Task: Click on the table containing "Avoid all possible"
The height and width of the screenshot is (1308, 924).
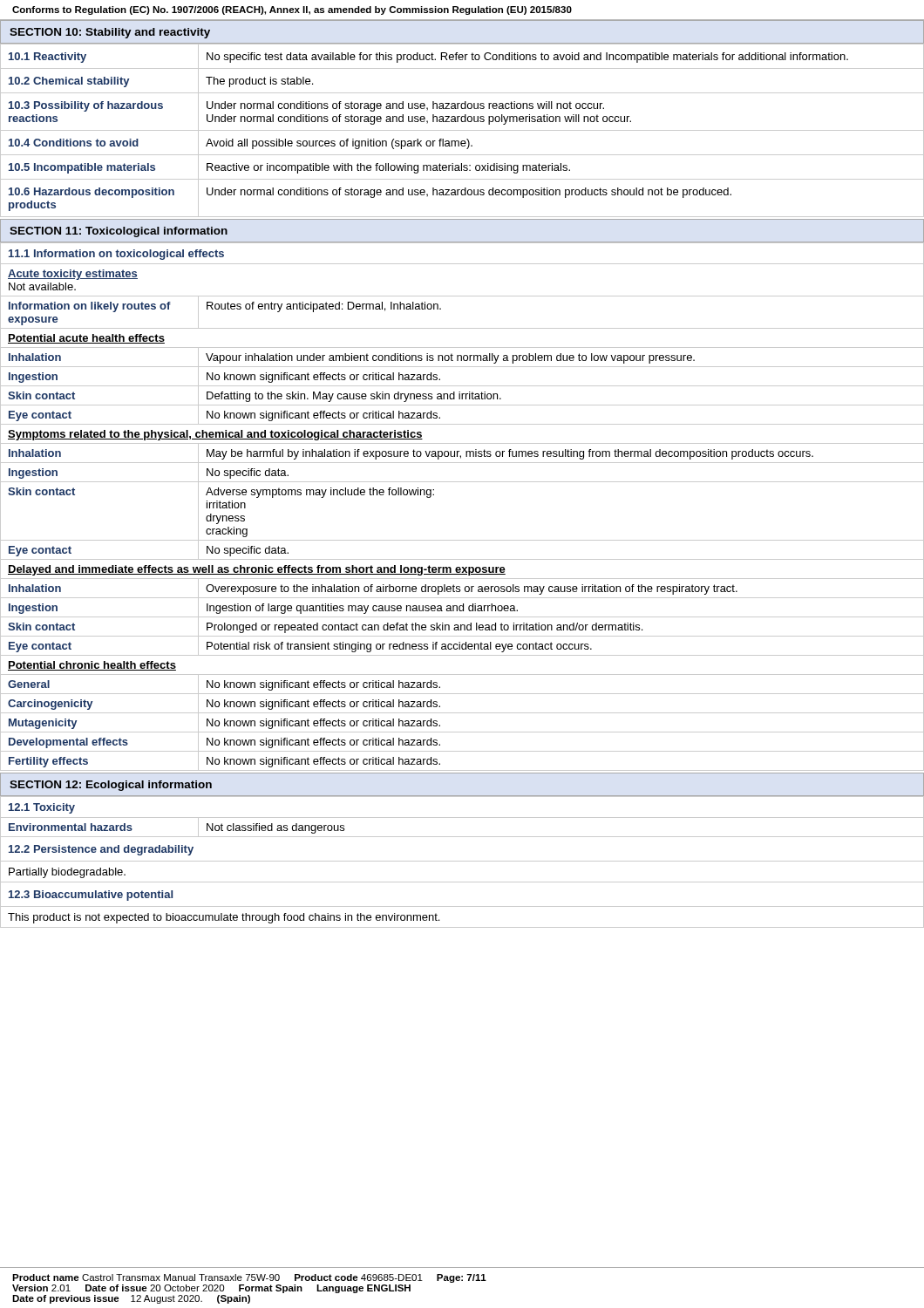Action: tap(462, 130)
